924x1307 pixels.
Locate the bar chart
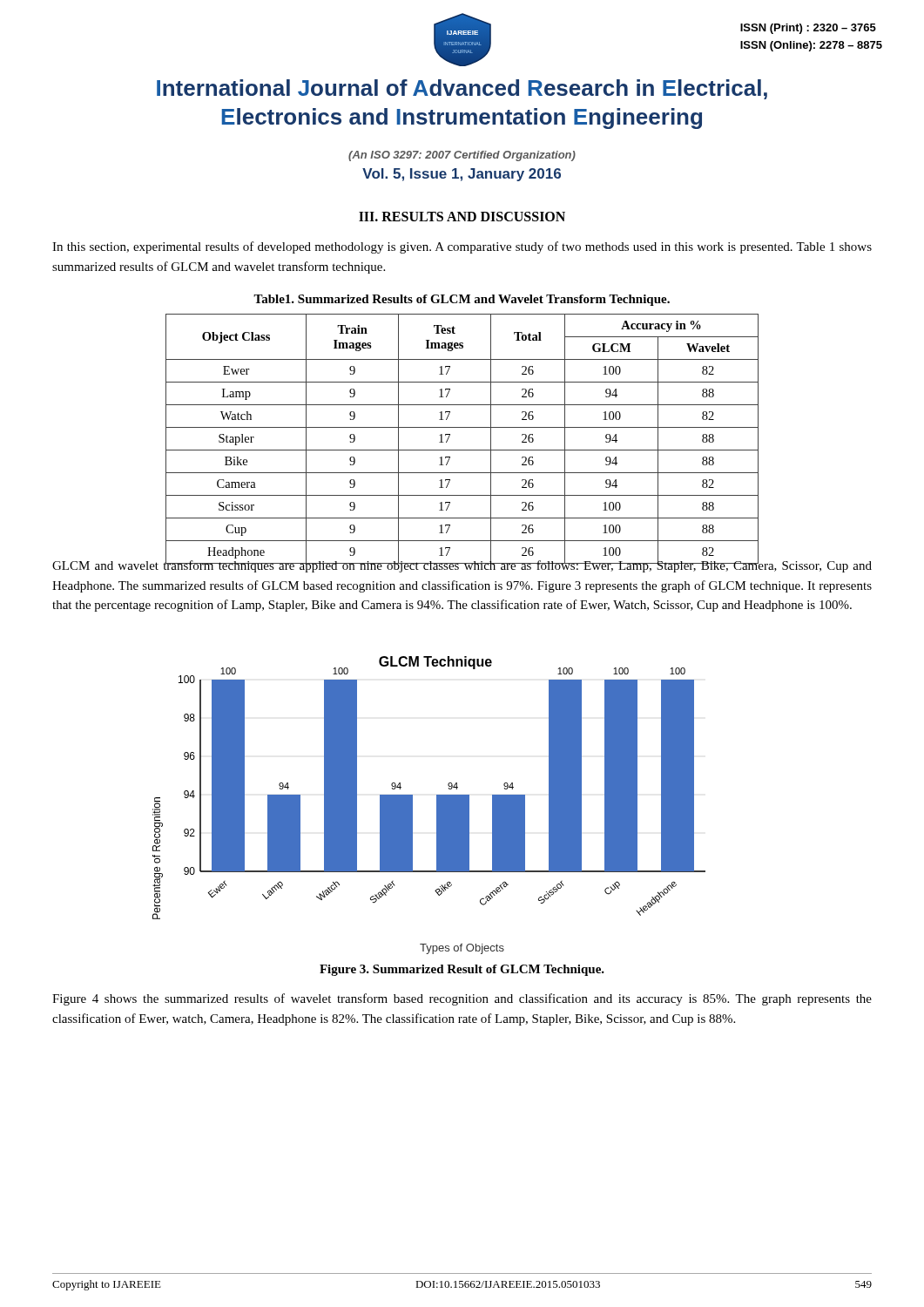coord(435,790)
